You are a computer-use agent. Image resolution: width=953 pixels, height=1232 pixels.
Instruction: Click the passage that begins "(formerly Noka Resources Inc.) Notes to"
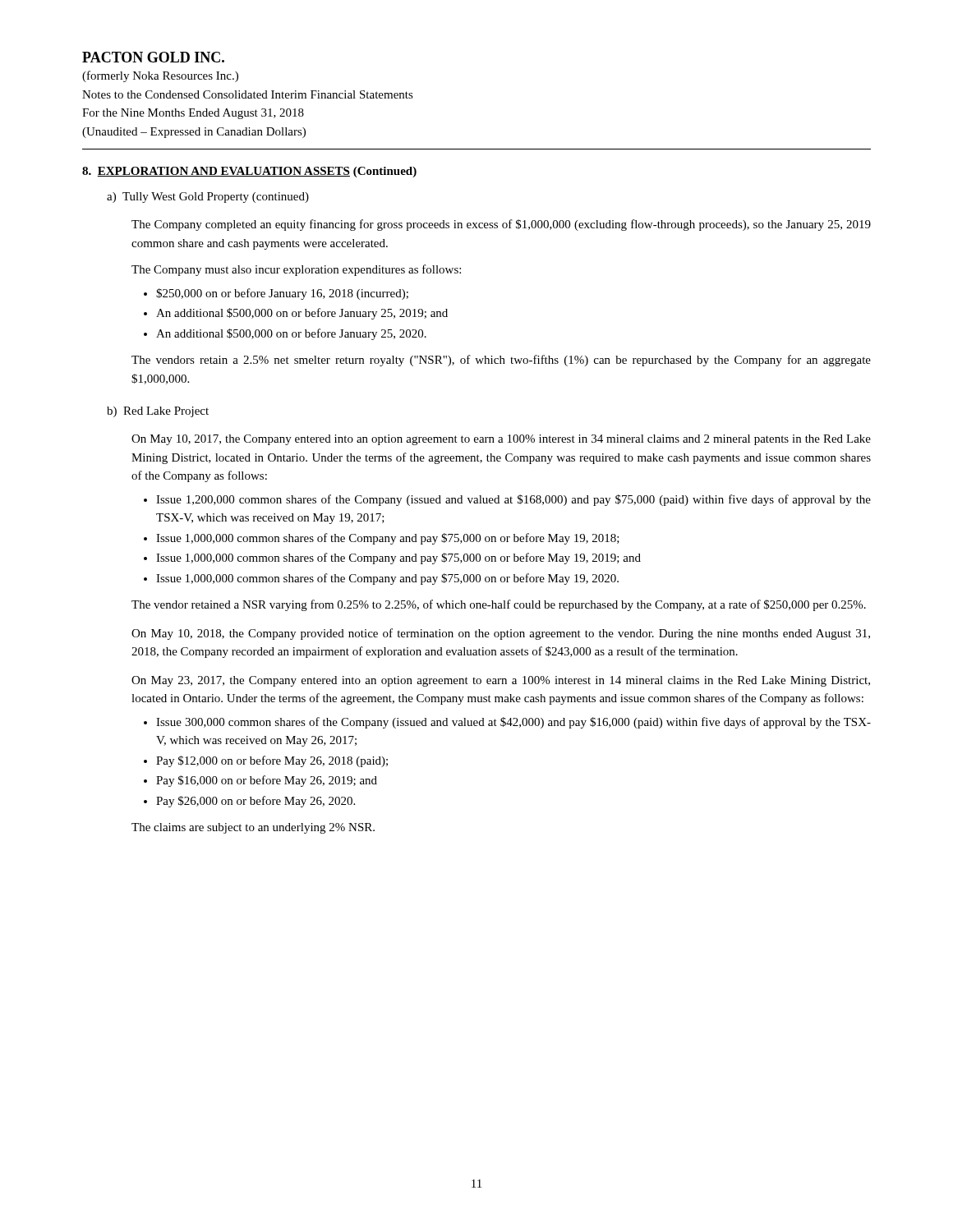click(x=248, y=103)
